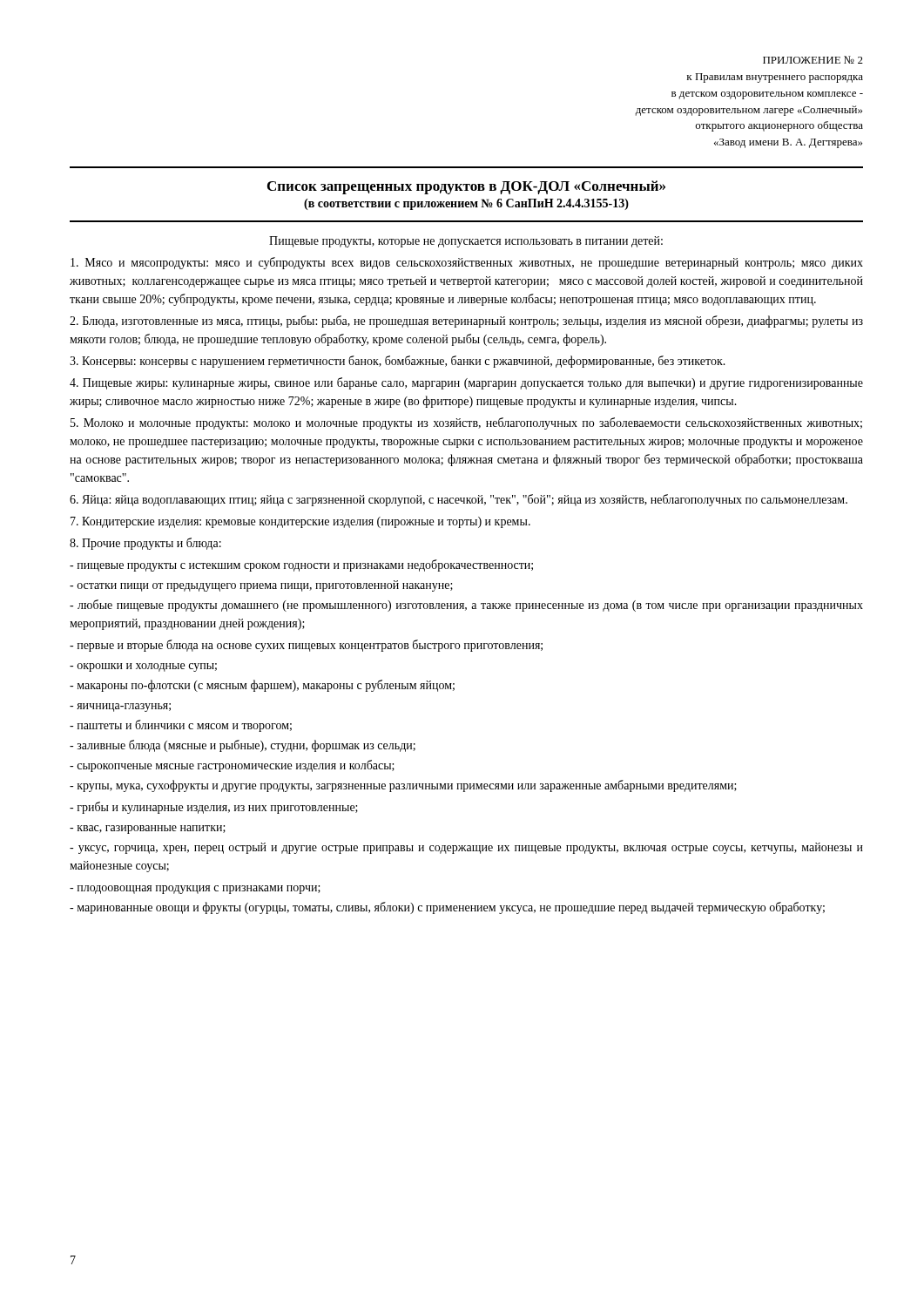Find the list item that reads "Мясо и мясопродукты: мясо и субпродукты"
The width and height of the screenshot is (924, 1307).
pyautogui.click(x=466, y=281)
